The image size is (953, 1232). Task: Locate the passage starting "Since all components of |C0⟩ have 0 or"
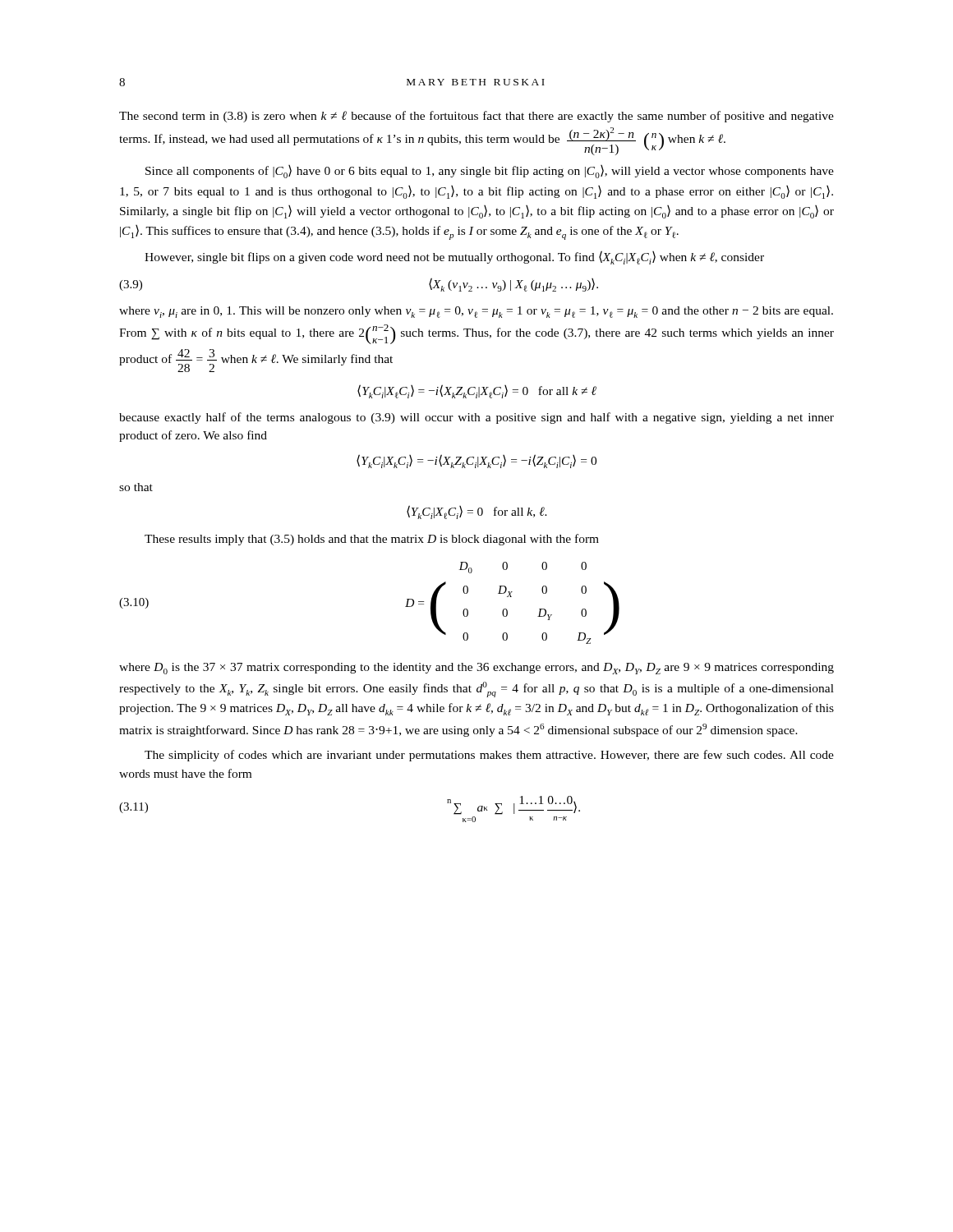pos(476,202)
